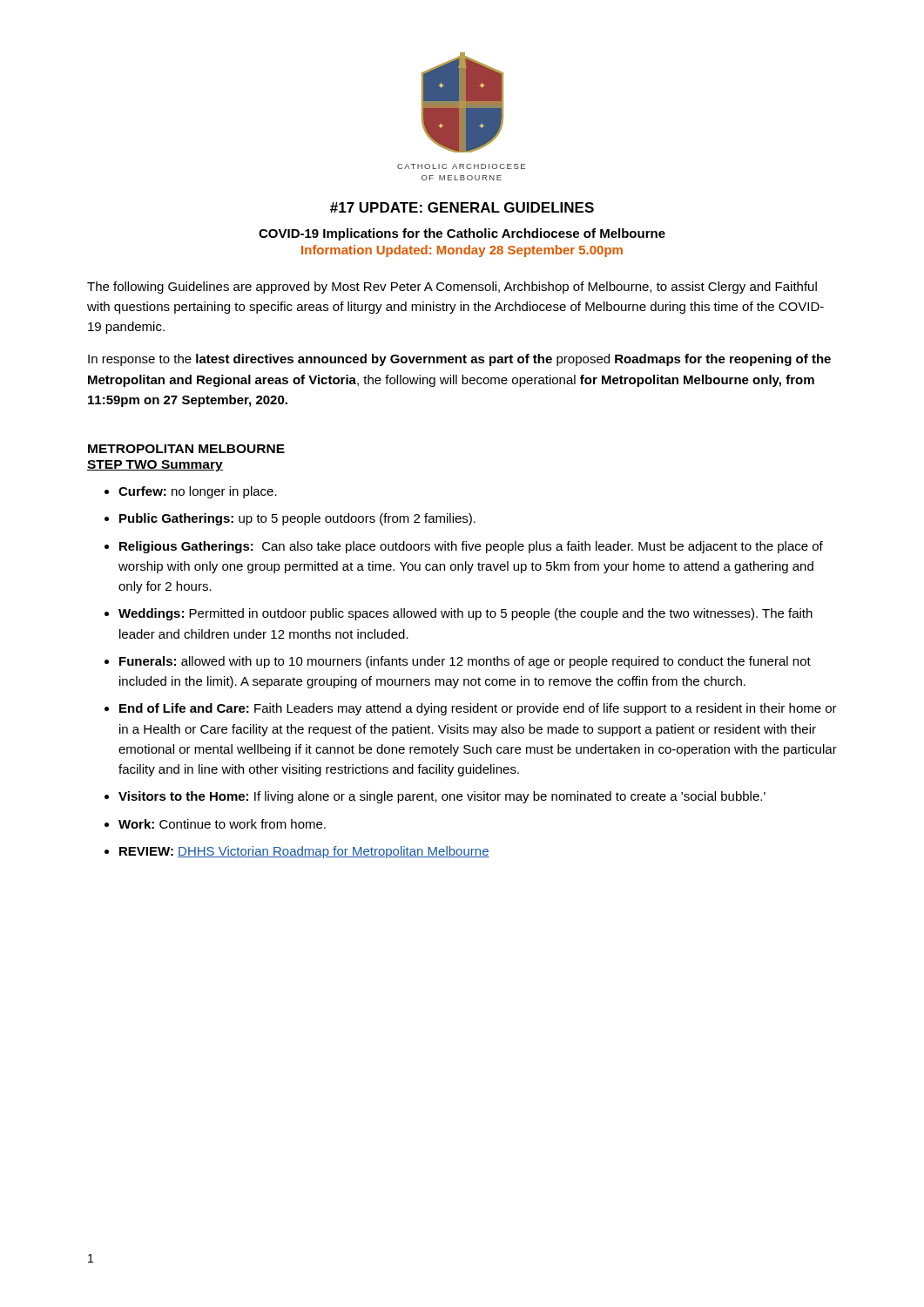Locate the block of text that opens with "Visitors to the Home: If living alone or"
Viewport: 924px width, 1307px height.
[x=442, y=796]
